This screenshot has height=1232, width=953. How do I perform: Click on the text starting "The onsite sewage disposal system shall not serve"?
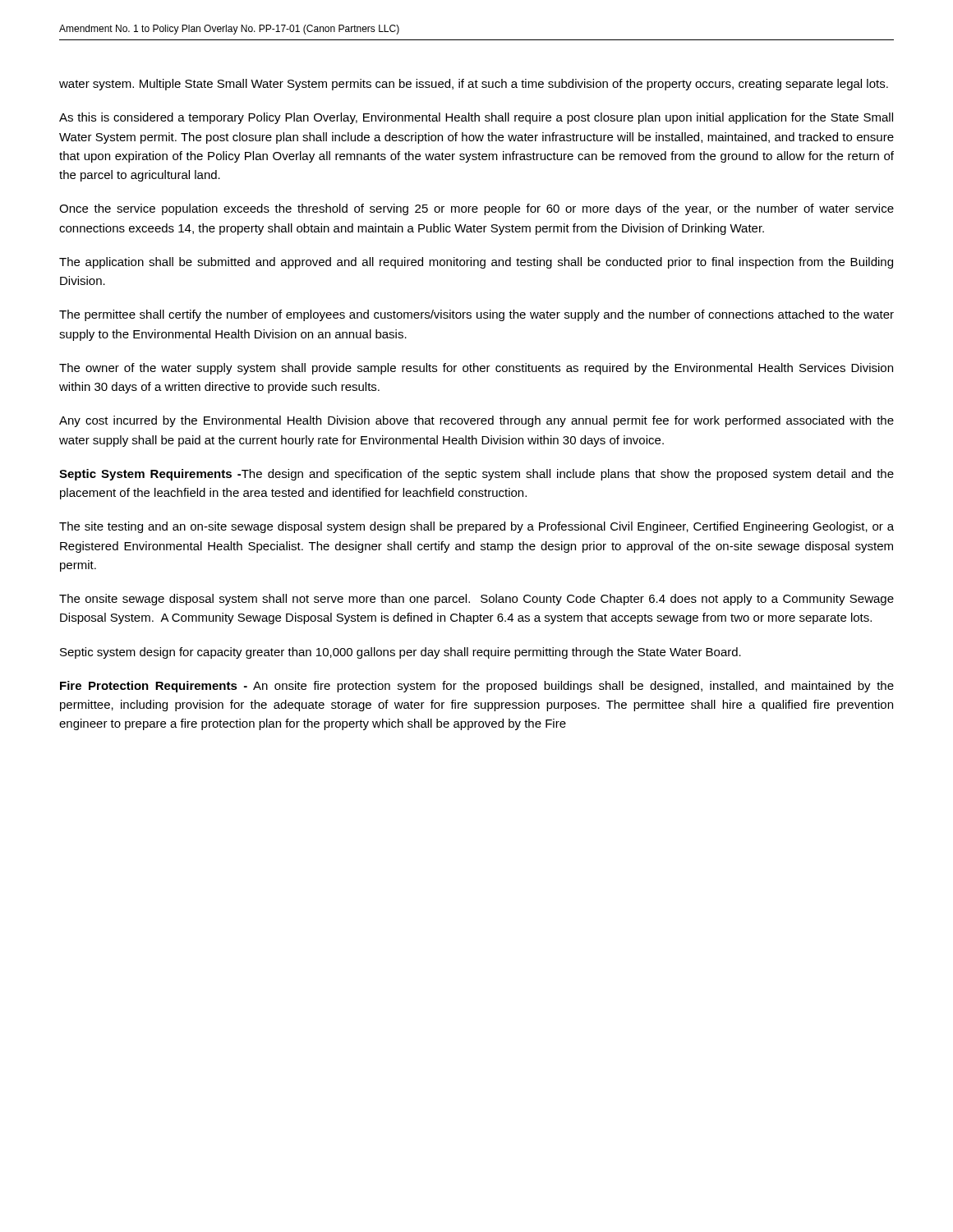click(x=476, y=608)
